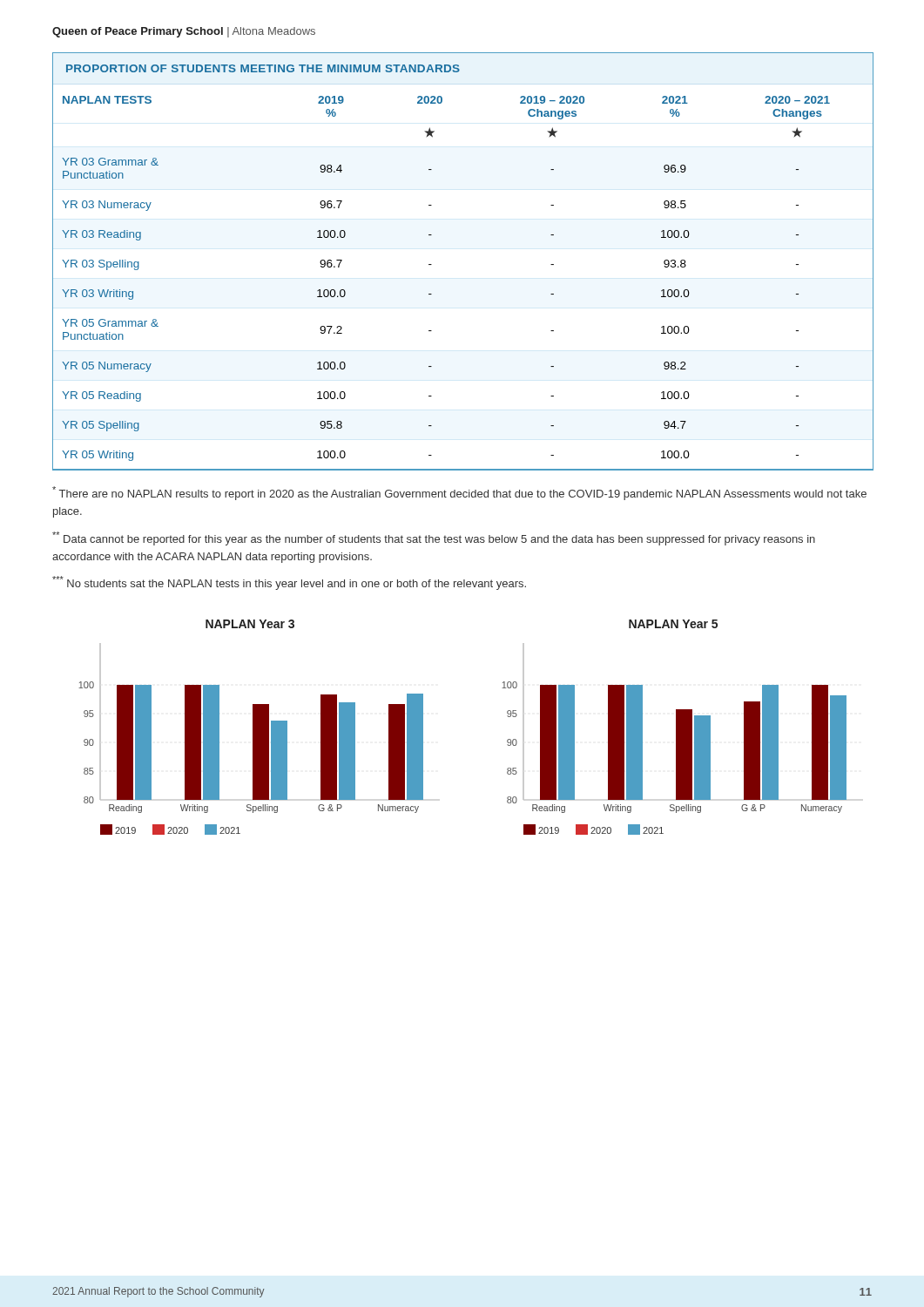Point to the region starting "There are no NAPLAN results"

[460, 501]
